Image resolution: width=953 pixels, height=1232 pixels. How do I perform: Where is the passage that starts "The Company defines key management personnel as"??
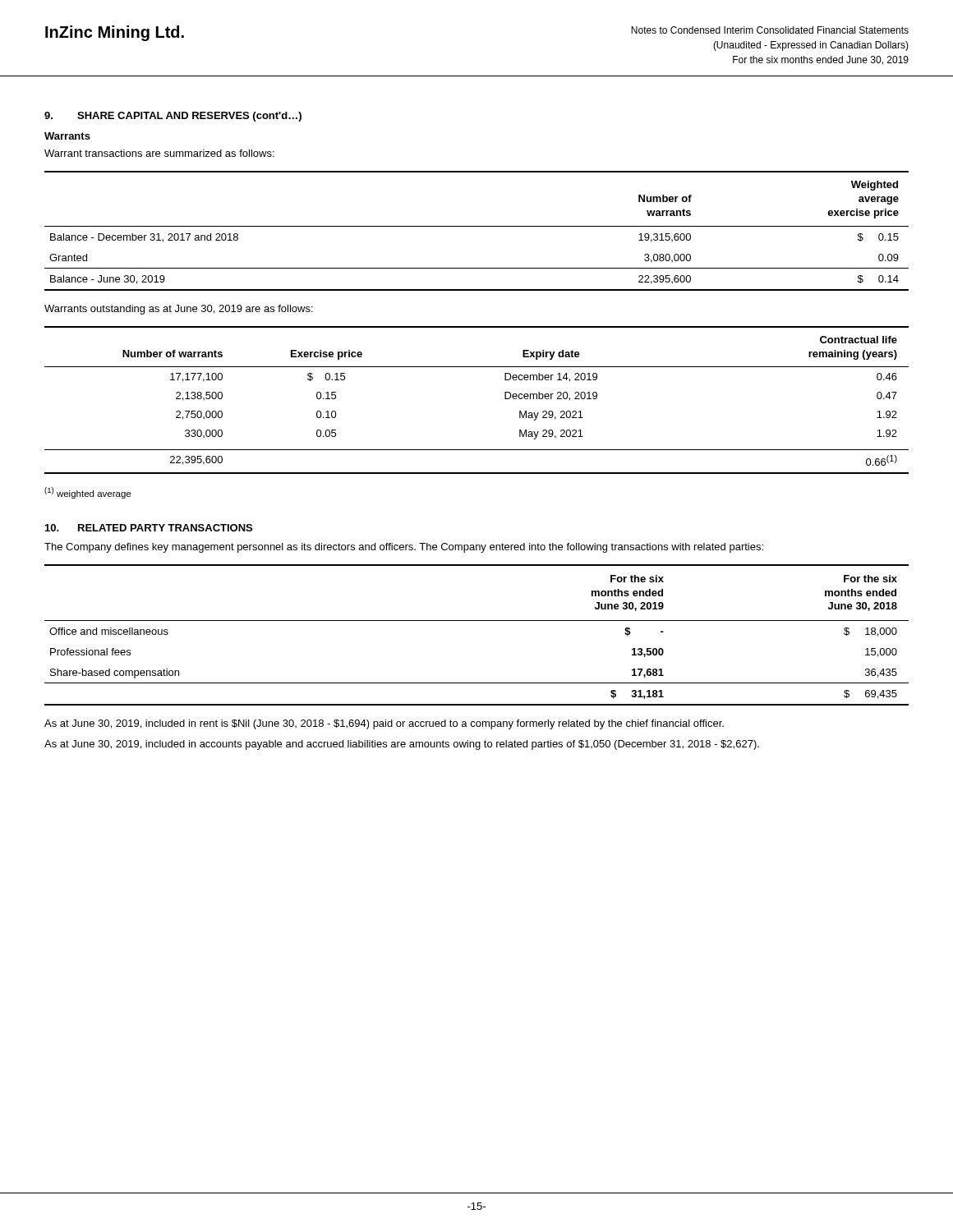coord(404,546)
